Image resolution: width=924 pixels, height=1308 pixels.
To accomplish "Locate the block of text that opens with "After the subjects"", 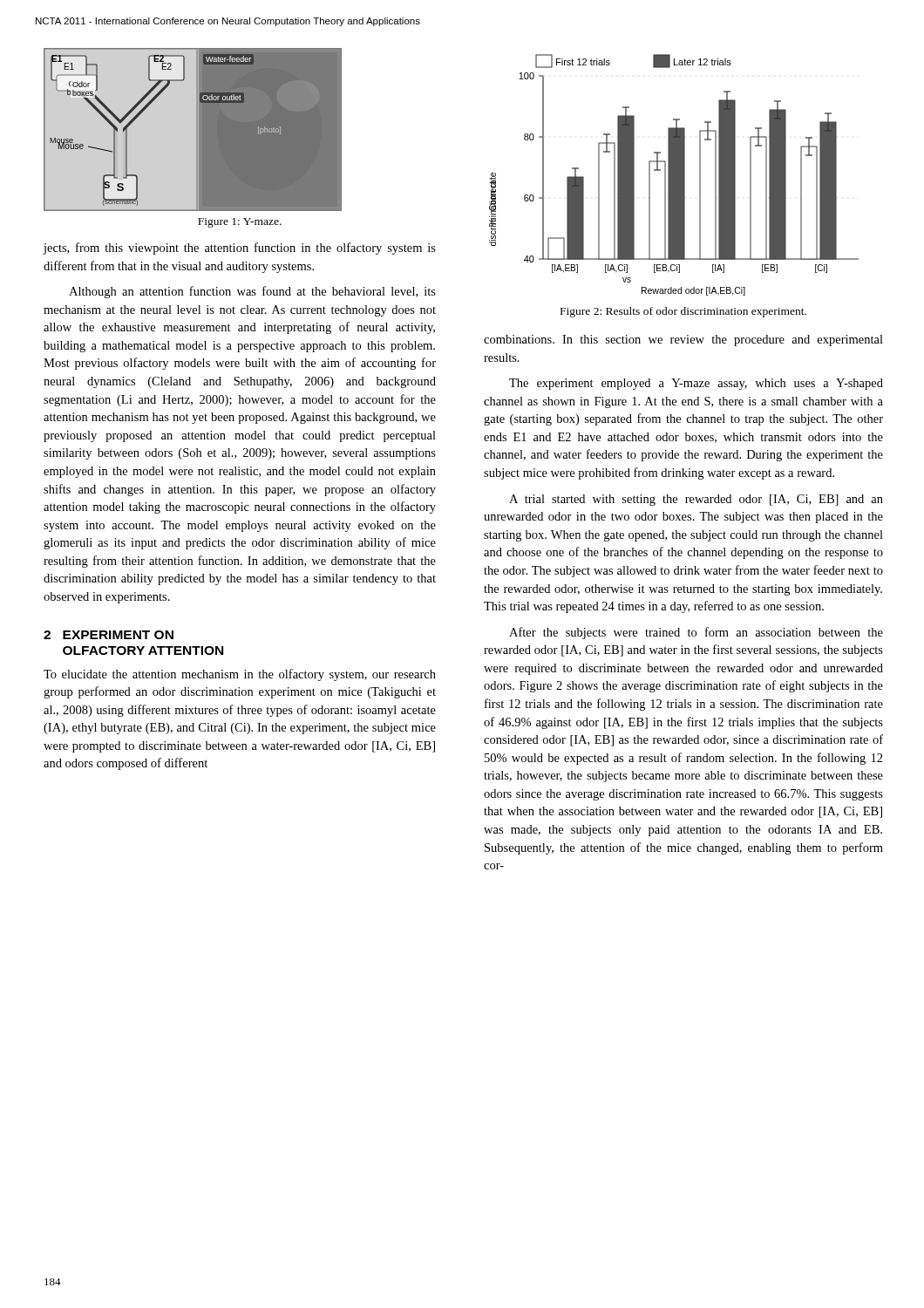I will (x=683, y=749).
